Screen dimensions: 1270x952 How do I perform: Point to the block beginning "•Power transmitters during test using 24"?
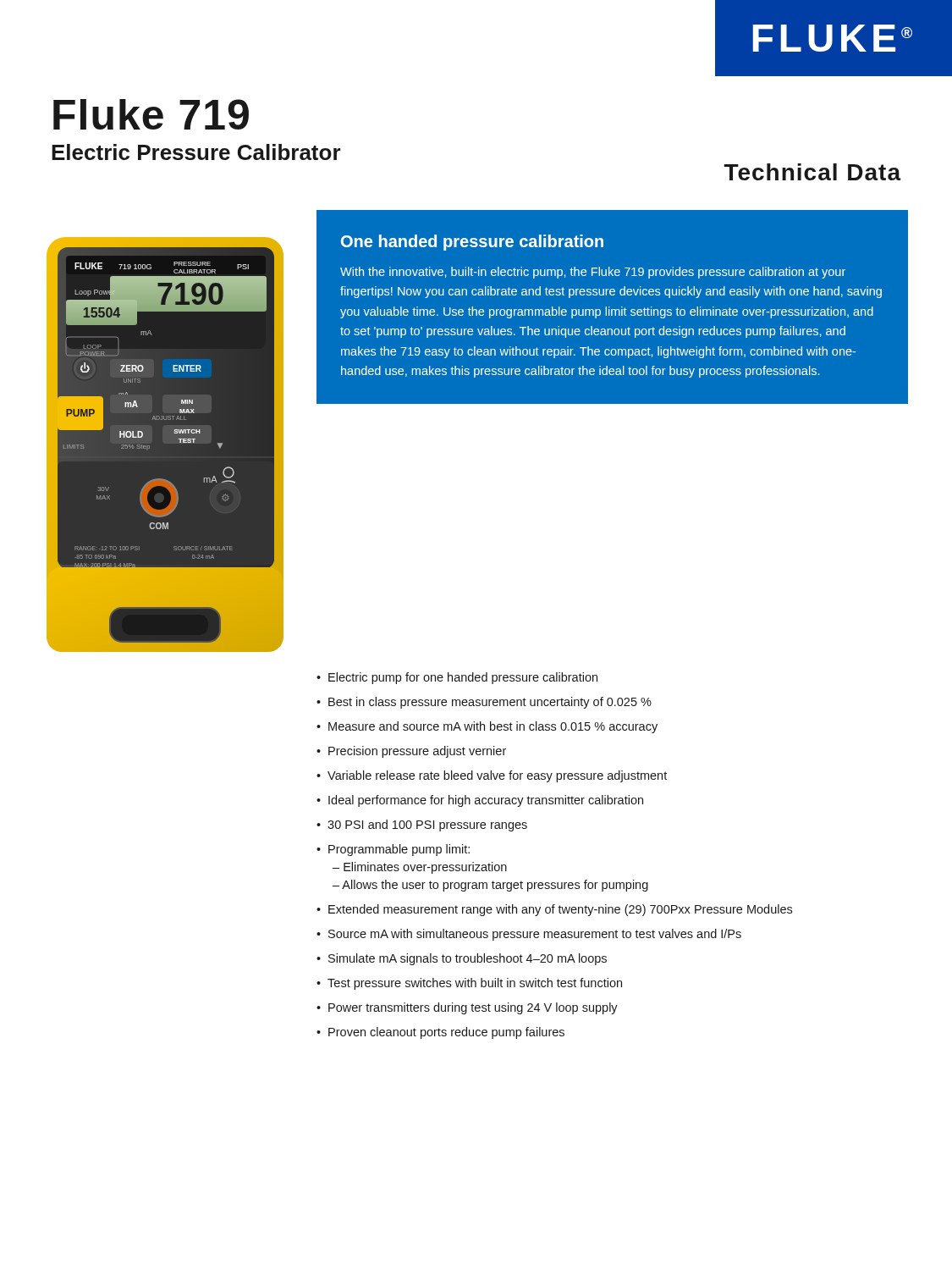(x=467, y=1008)
